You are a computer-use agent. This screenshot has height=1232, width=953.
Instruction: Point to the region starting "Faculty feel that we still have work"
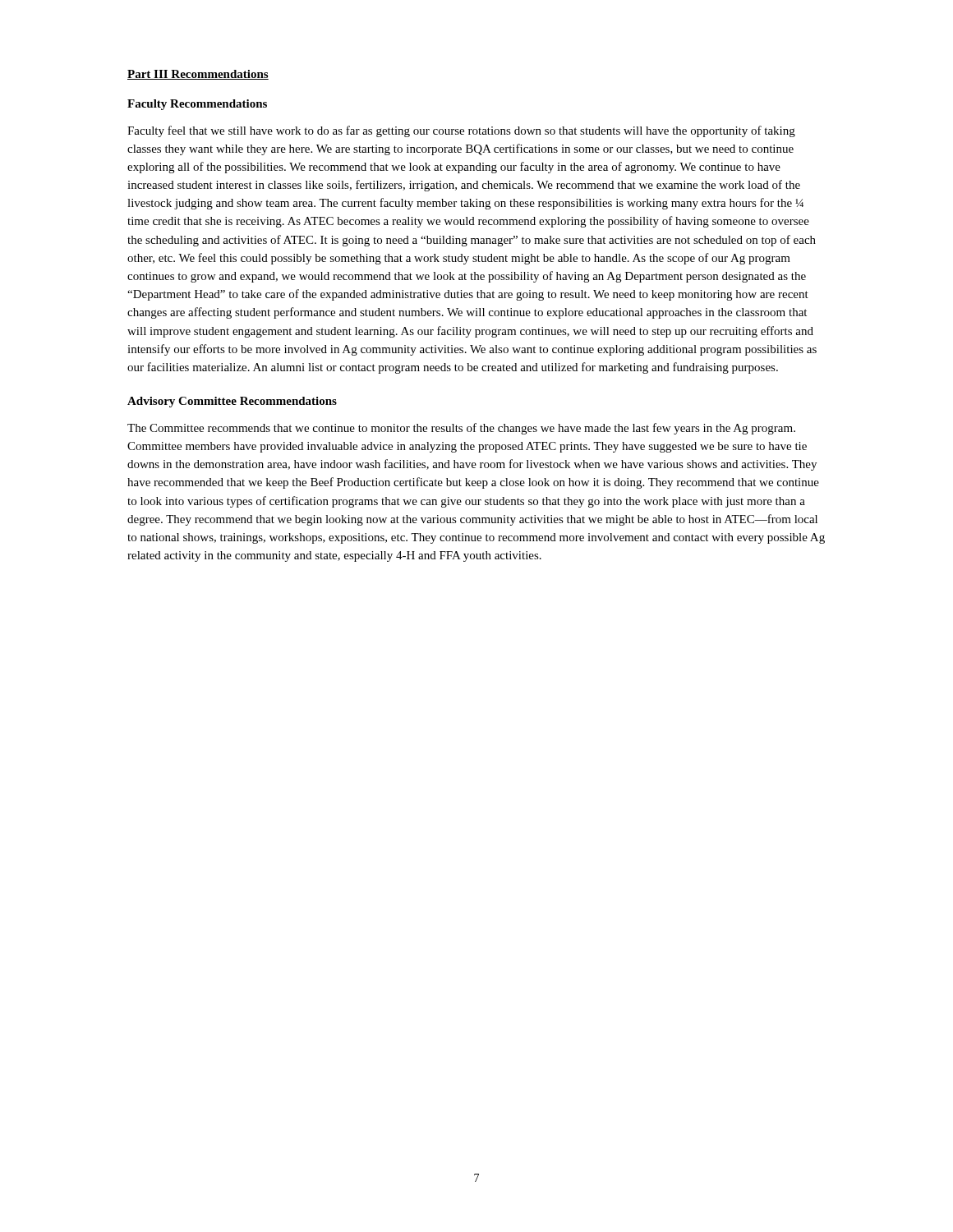pos(472,249)
